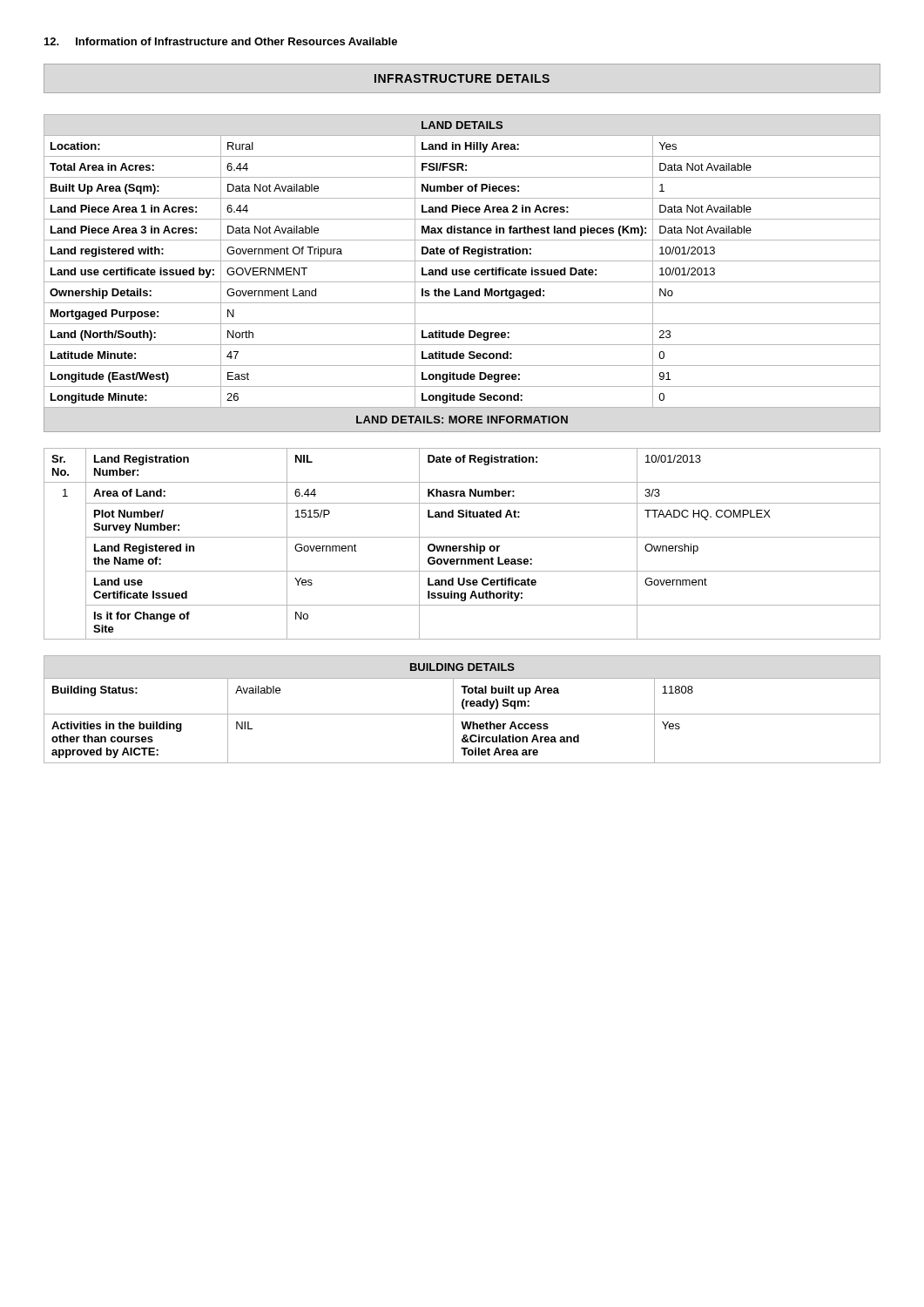924x1307 pixels.
Task: Point to the text block starting "INFRASTRUCTURE DETAILS"
Action: click(x=462, y=78)
